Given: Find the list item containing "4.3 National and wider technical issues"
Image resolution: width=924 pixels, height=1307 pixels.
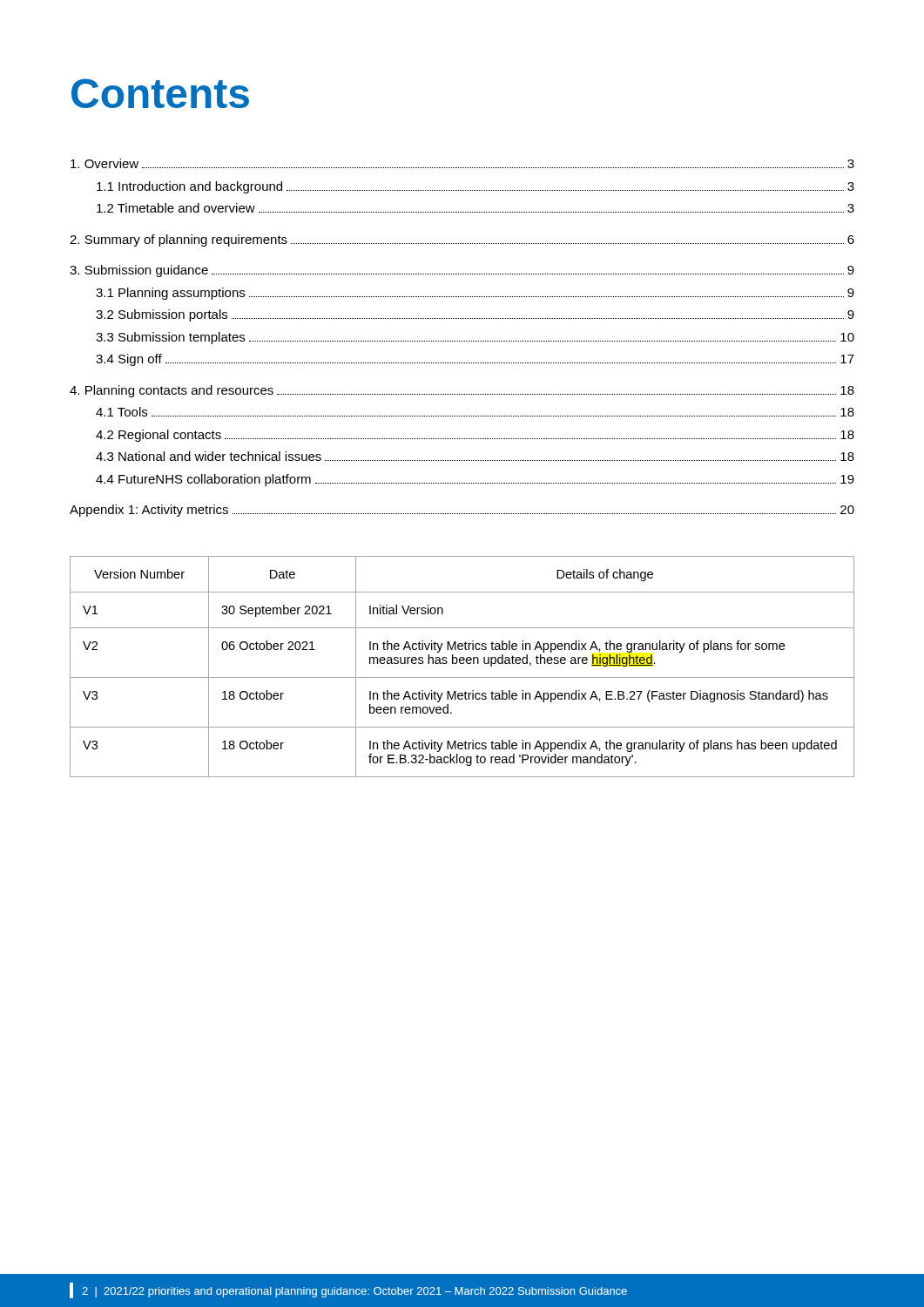Looking at the screenshot, I should pos(475,456).
